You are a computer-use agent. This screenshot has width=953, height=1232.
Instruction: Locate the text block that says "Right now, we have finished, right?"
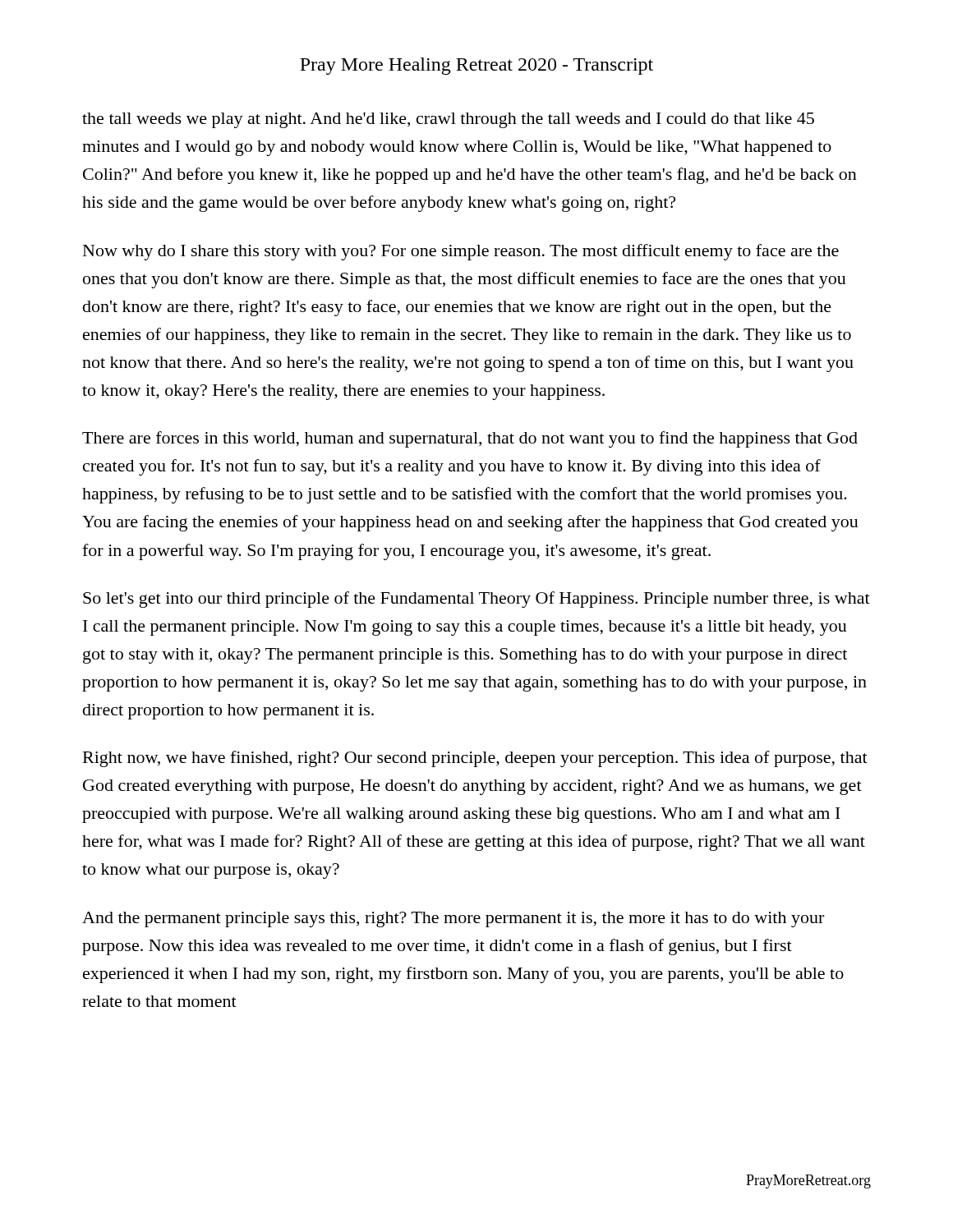point(475,813)
